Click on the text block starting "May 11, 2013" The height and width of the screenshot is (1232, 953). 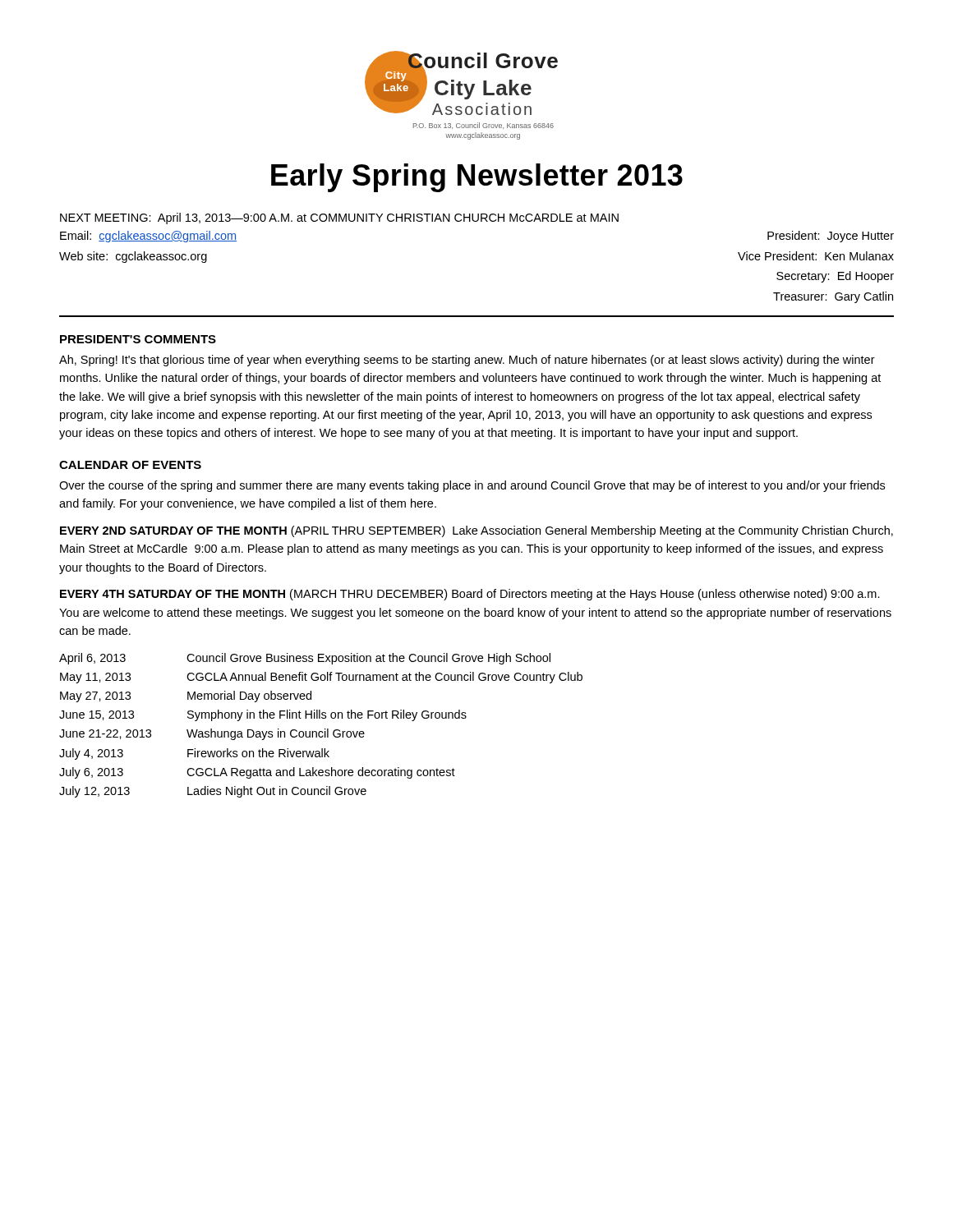coord(476,677)
